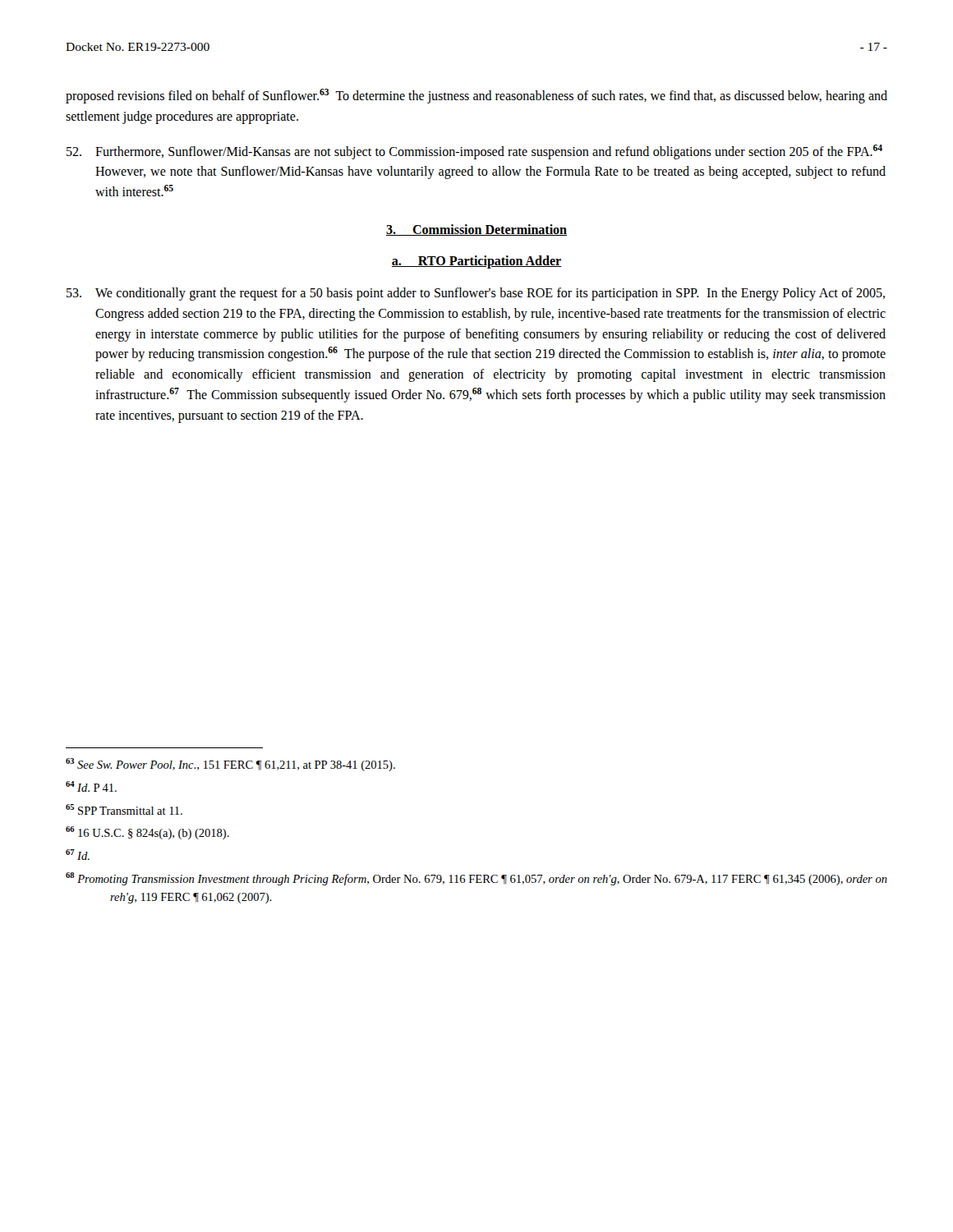The image size is (953, 1232).
Task: Navigate to the block starting "65 SPP Transmittal at 11."
Action: coord(124,809)
